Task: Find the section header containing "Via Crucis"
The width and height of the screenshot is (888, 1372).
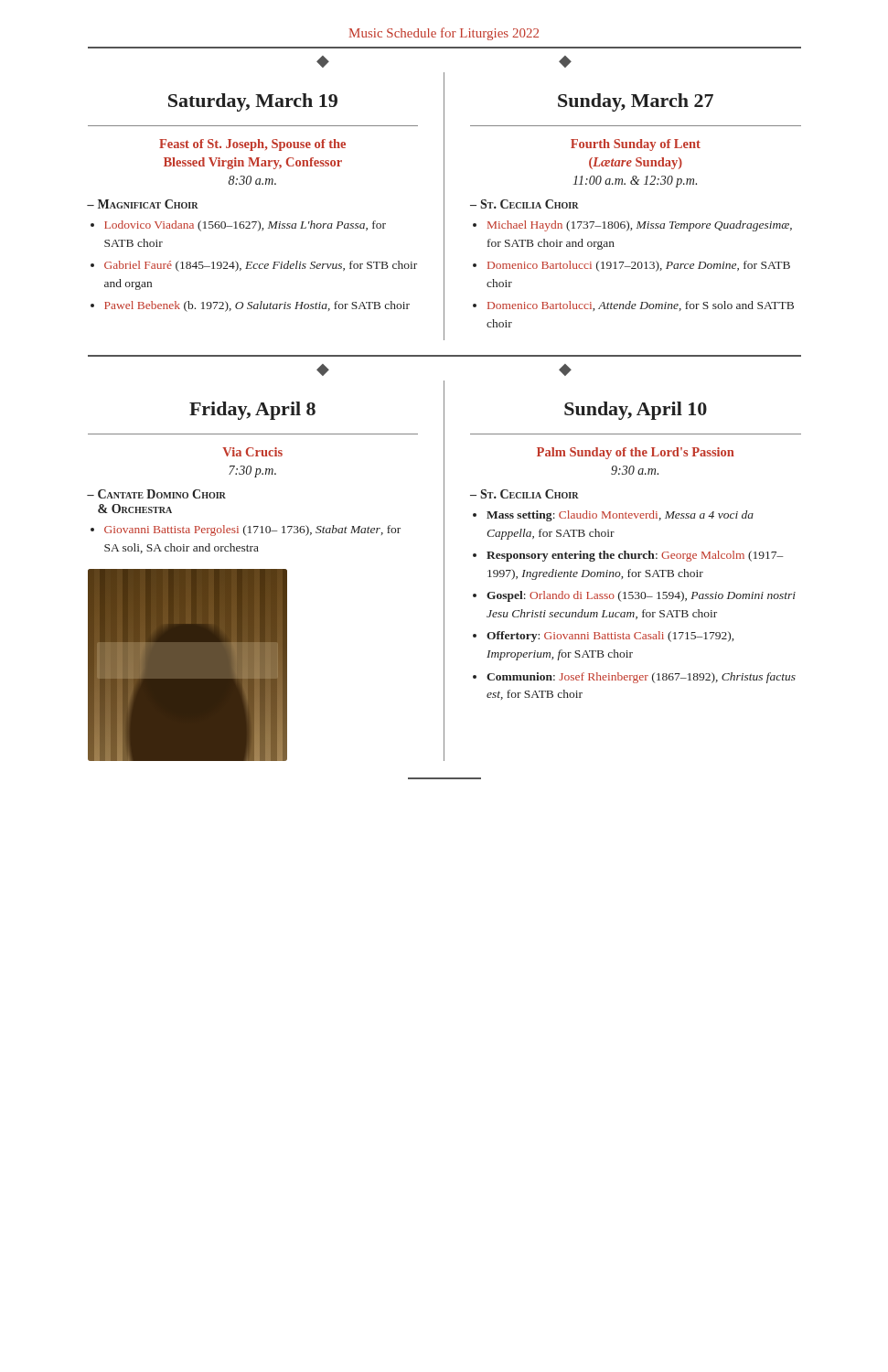Action: pos(253,451)
